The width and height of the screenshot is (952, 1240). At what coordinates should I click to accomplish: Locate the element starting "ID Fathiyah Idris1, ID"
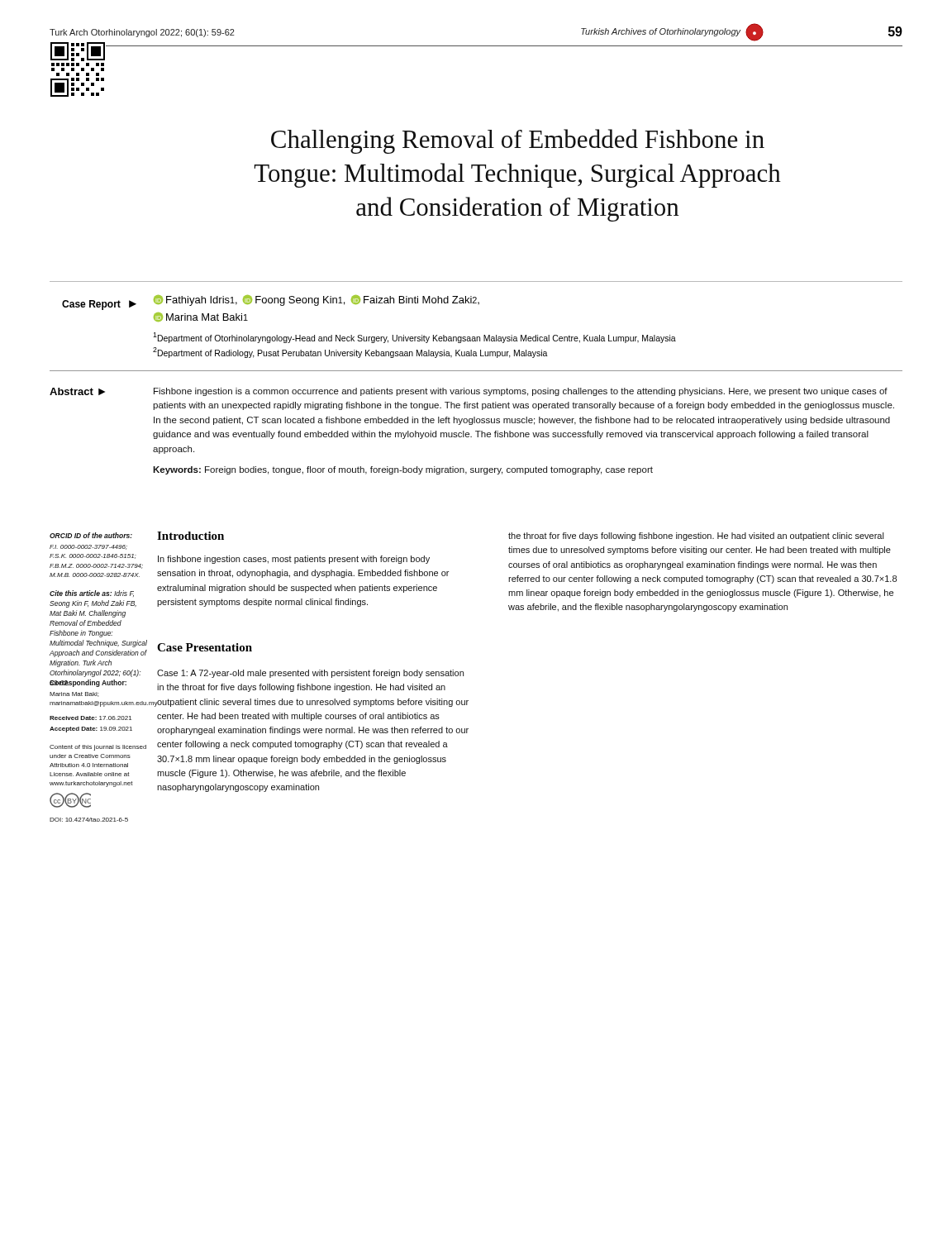pos(519,326)
